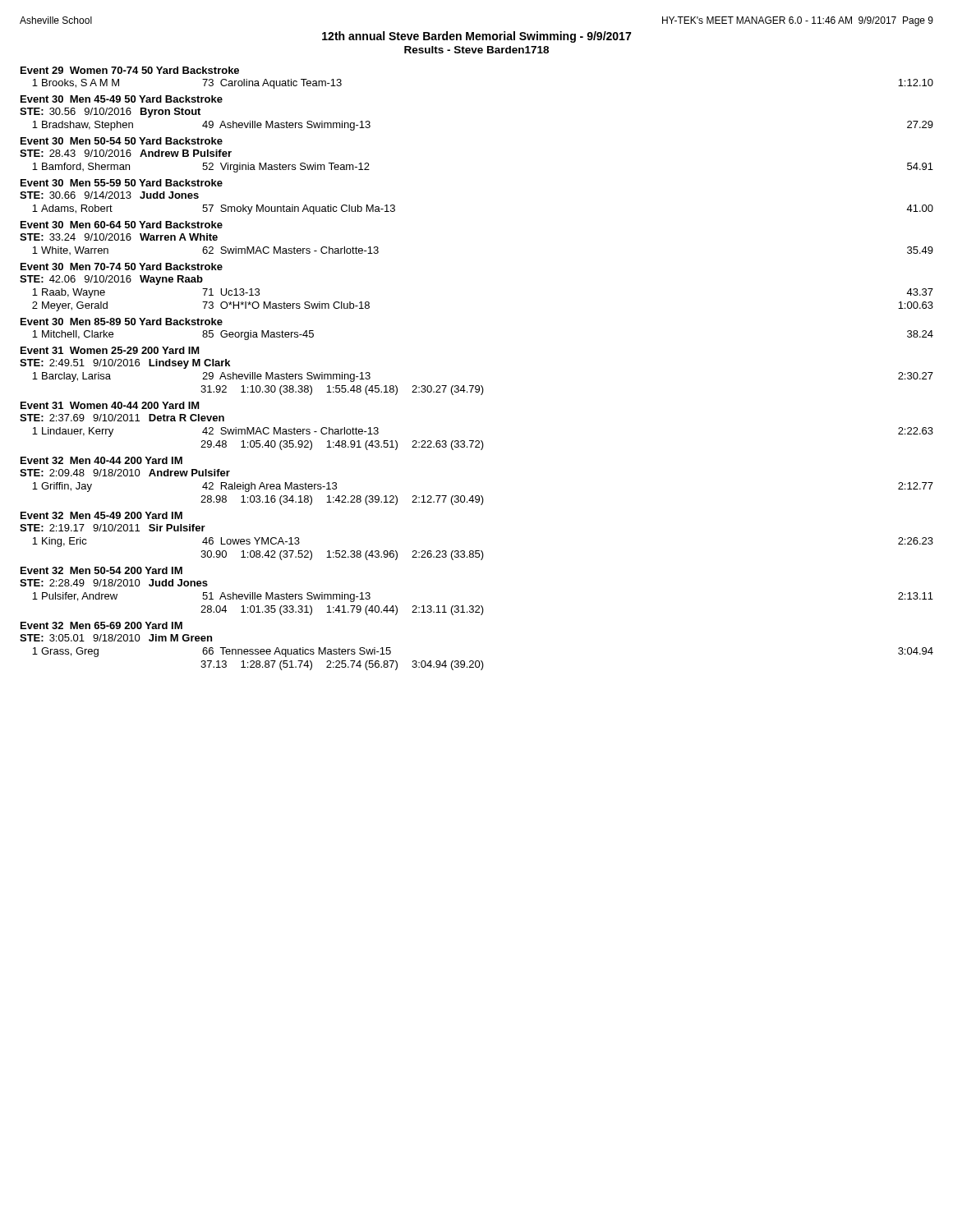Click on the list item with the text "1 Pulsifer, Andrew 51 Asheville Masters Swimming-13"
The height and width of the screenshot is (1232, 953).
coord(476,596)
